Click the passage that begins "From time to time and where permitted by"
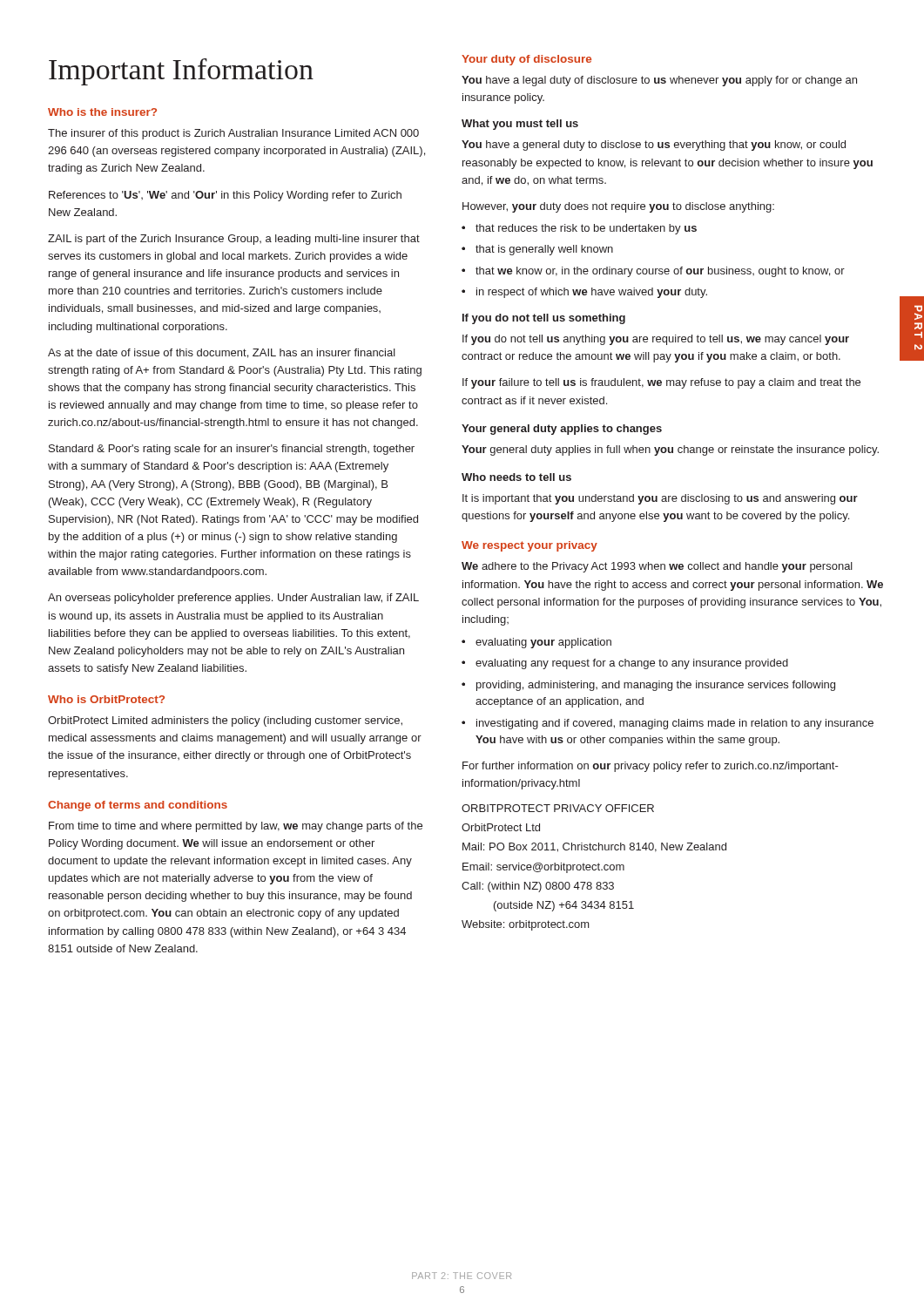 coord(235,887)
